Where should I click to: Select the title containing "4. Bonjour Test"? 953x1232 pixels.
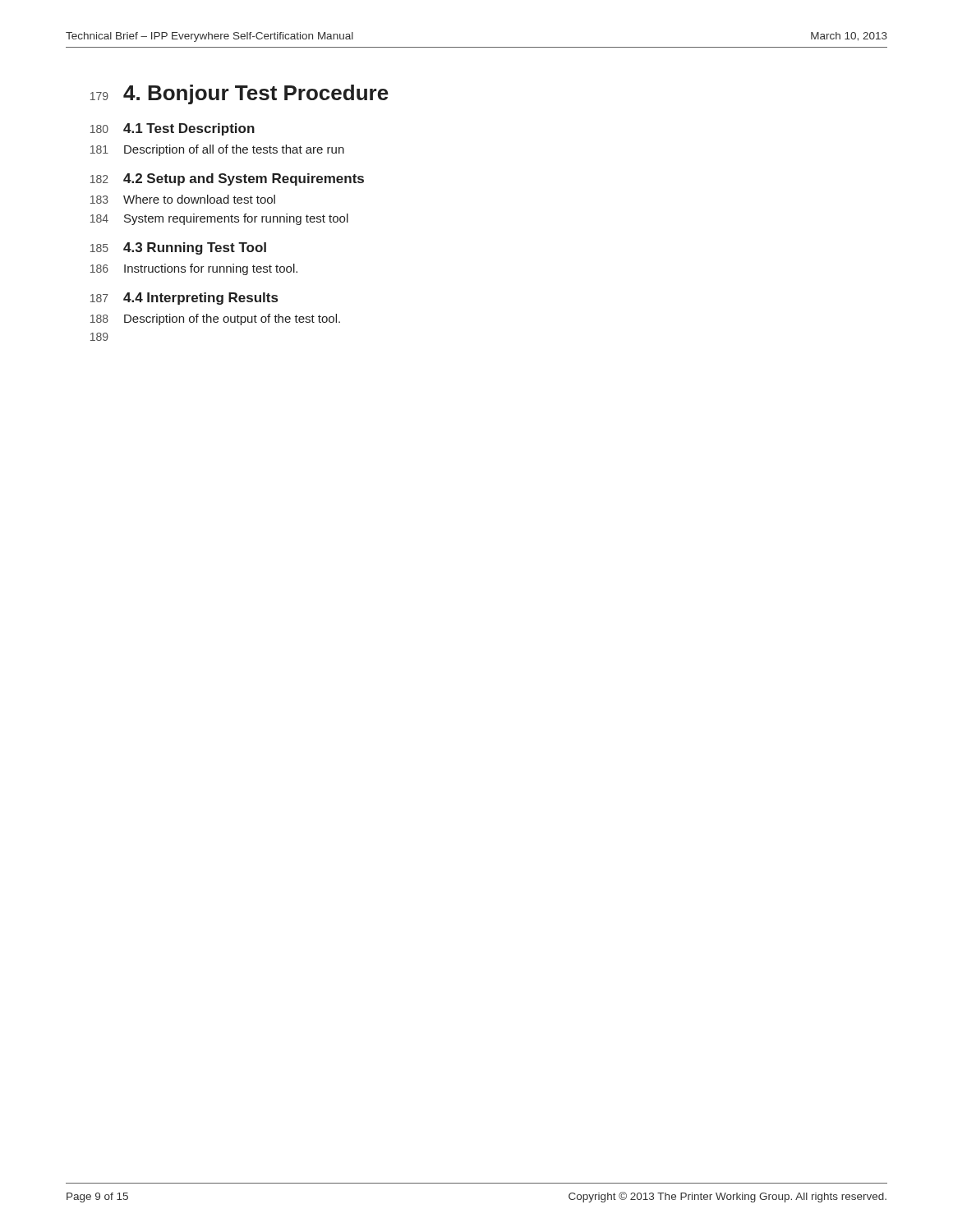[x=256, y=93]
